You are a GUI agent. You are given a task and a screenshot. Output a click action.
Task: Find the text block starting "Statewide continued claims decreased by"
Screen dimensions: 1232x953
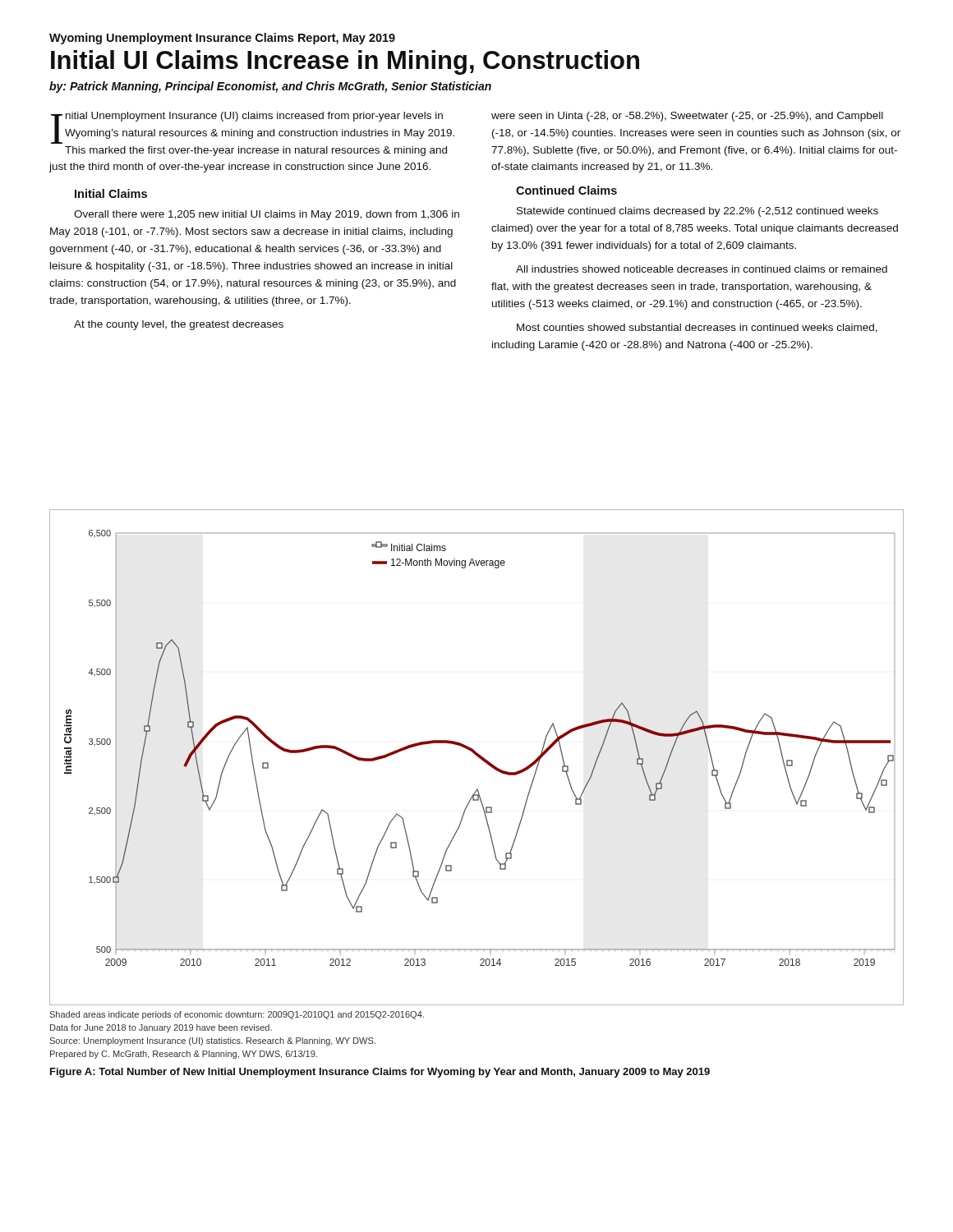pos(698,278)
